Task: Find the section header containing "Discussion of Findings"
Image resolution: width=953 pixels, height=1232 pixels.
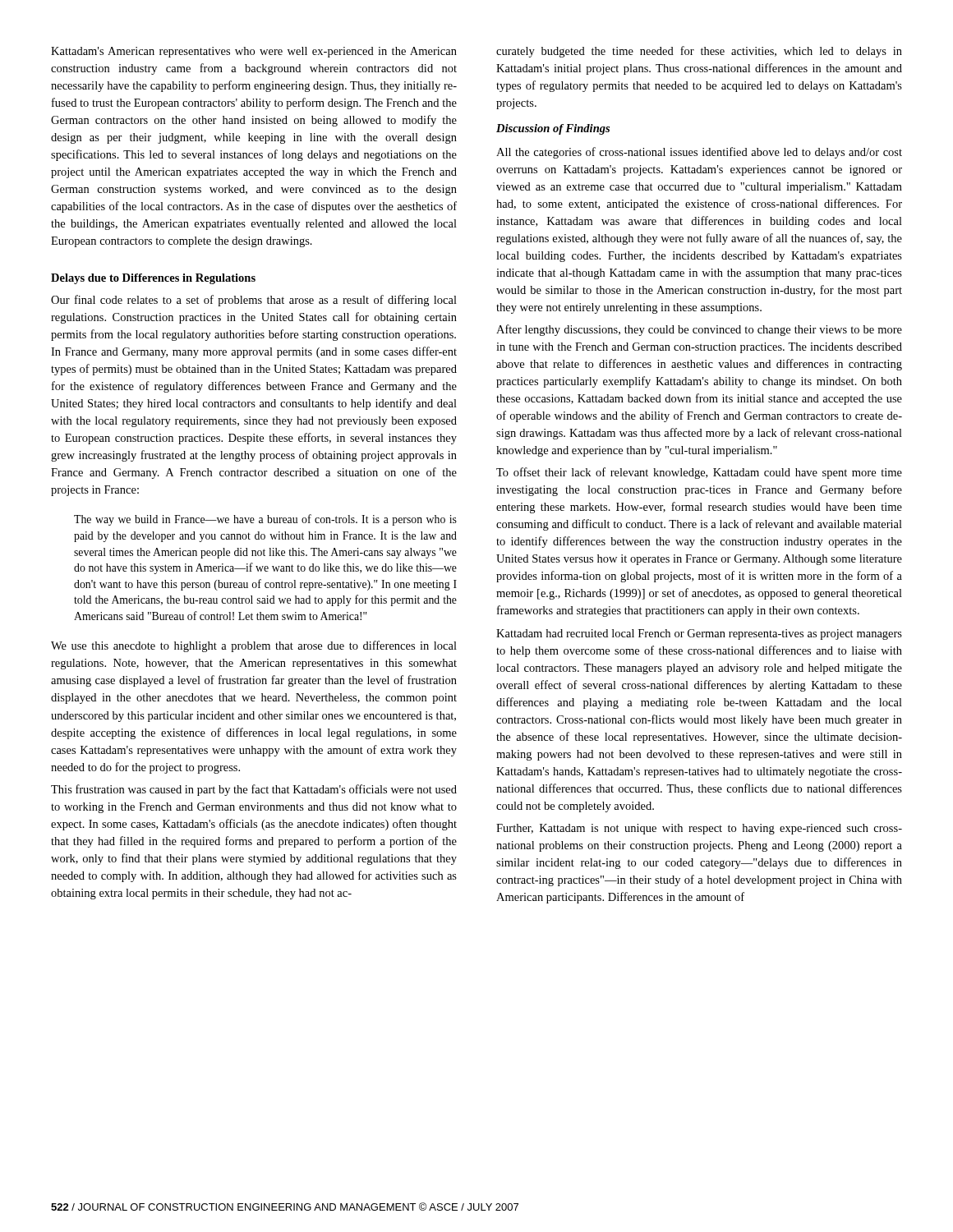Action: pyautogui.click(x=553, y=129)
